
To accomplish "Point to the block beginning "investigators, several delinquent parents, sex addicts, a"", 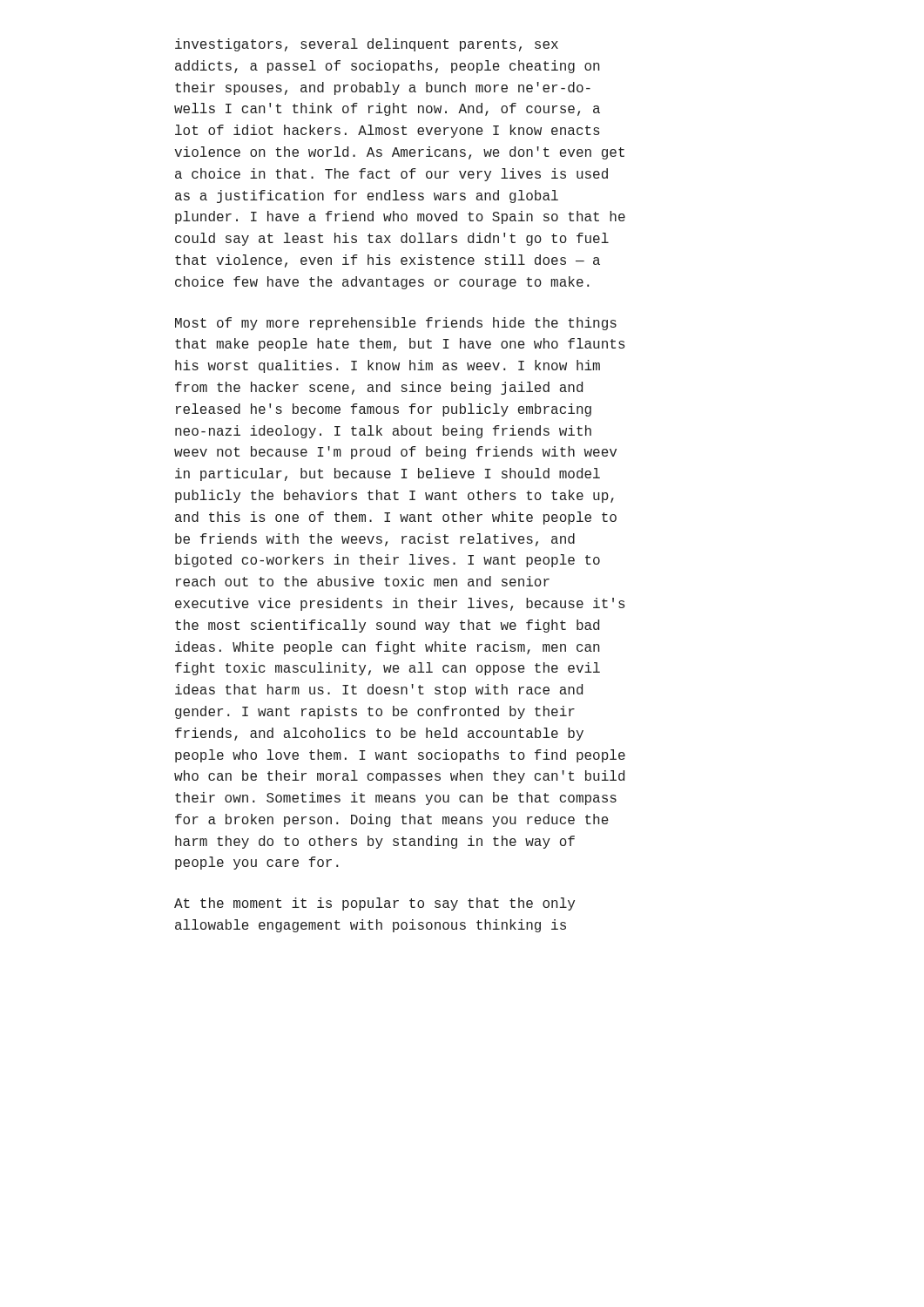I will (x=400, y=164).
